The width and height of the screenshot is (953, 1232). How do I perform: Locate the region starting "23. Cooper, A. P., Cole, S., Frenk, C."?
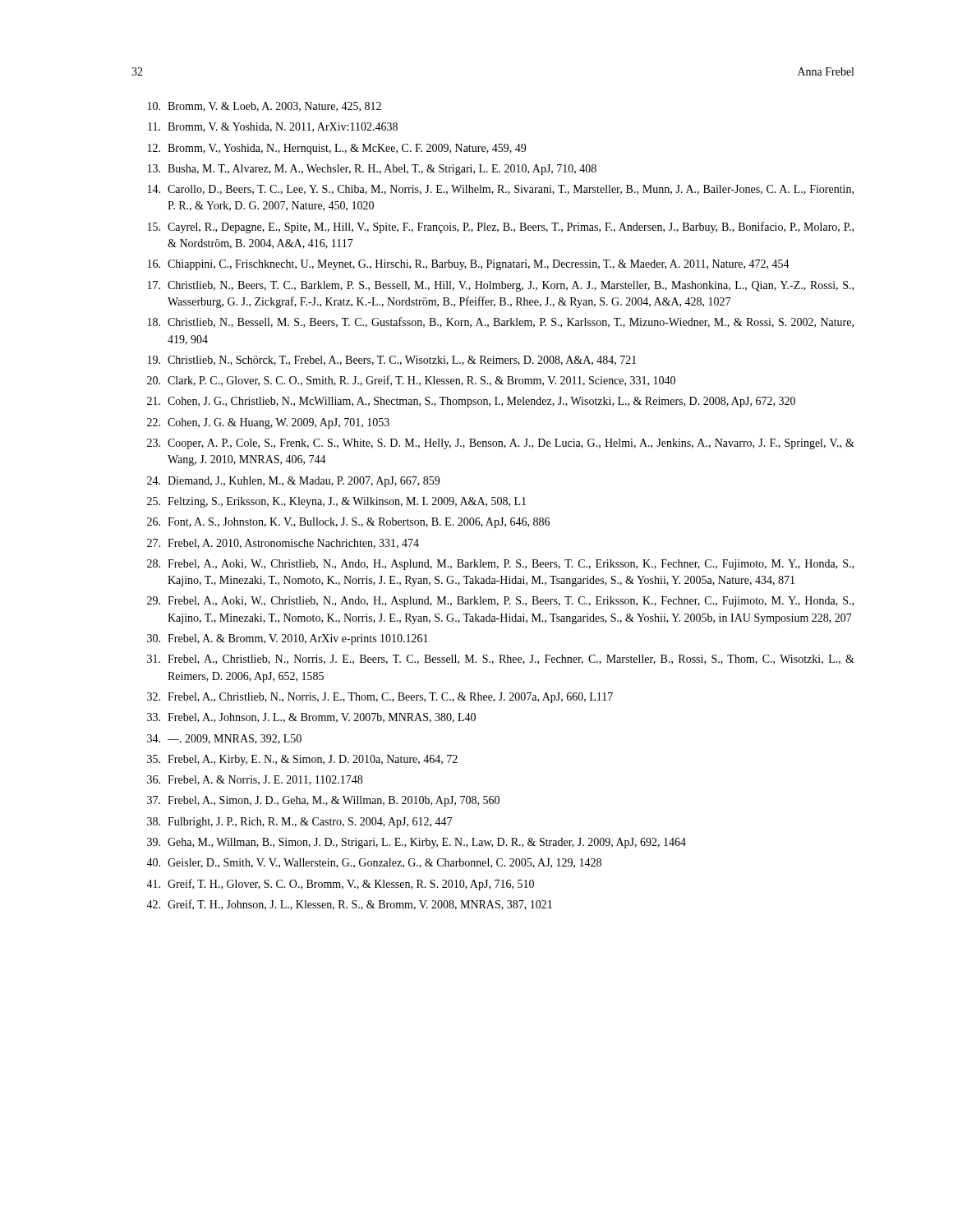tap(493, 452)
